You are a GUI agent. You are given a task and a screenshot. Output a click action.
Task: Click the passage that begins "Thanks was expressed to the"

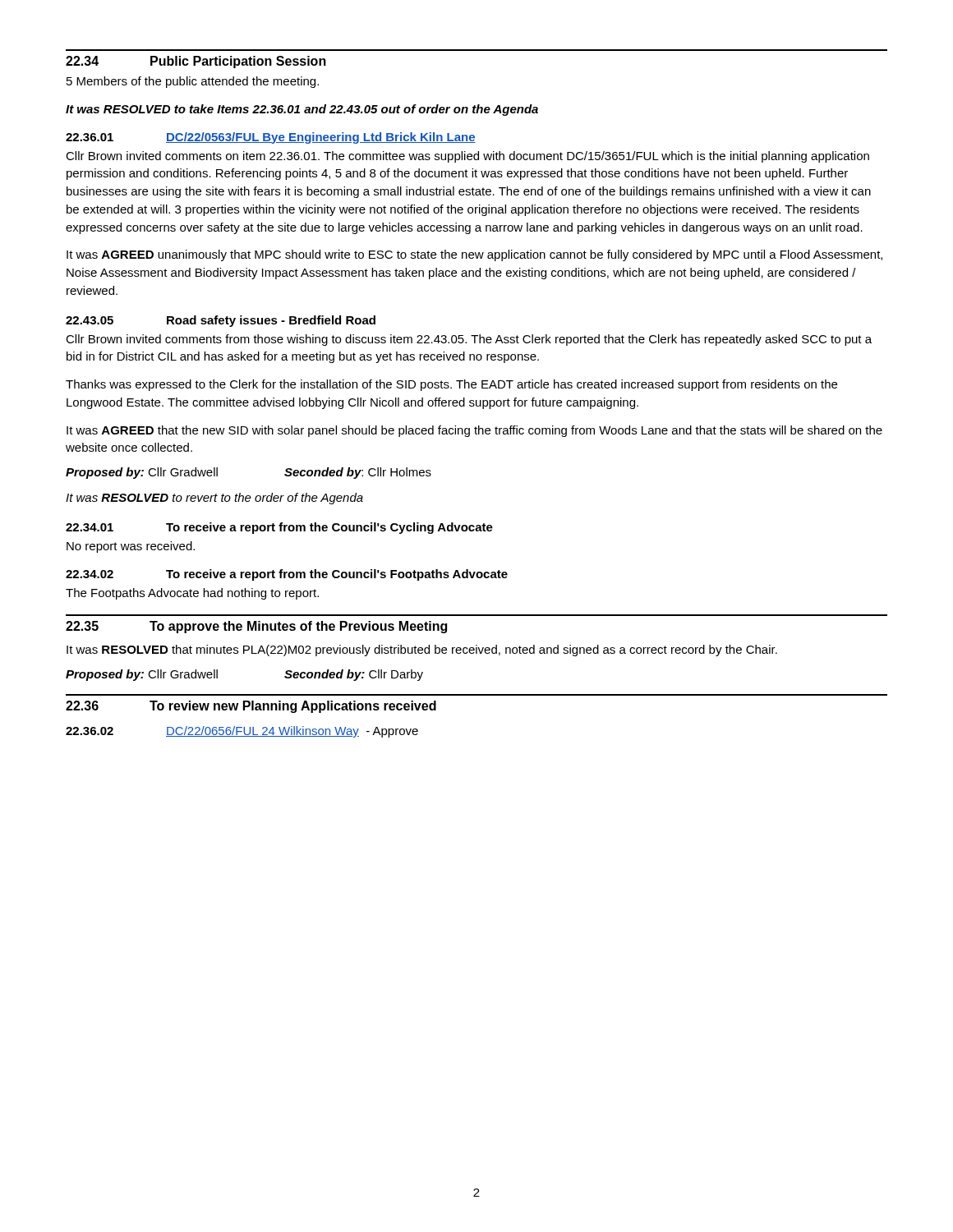point(476,393)
